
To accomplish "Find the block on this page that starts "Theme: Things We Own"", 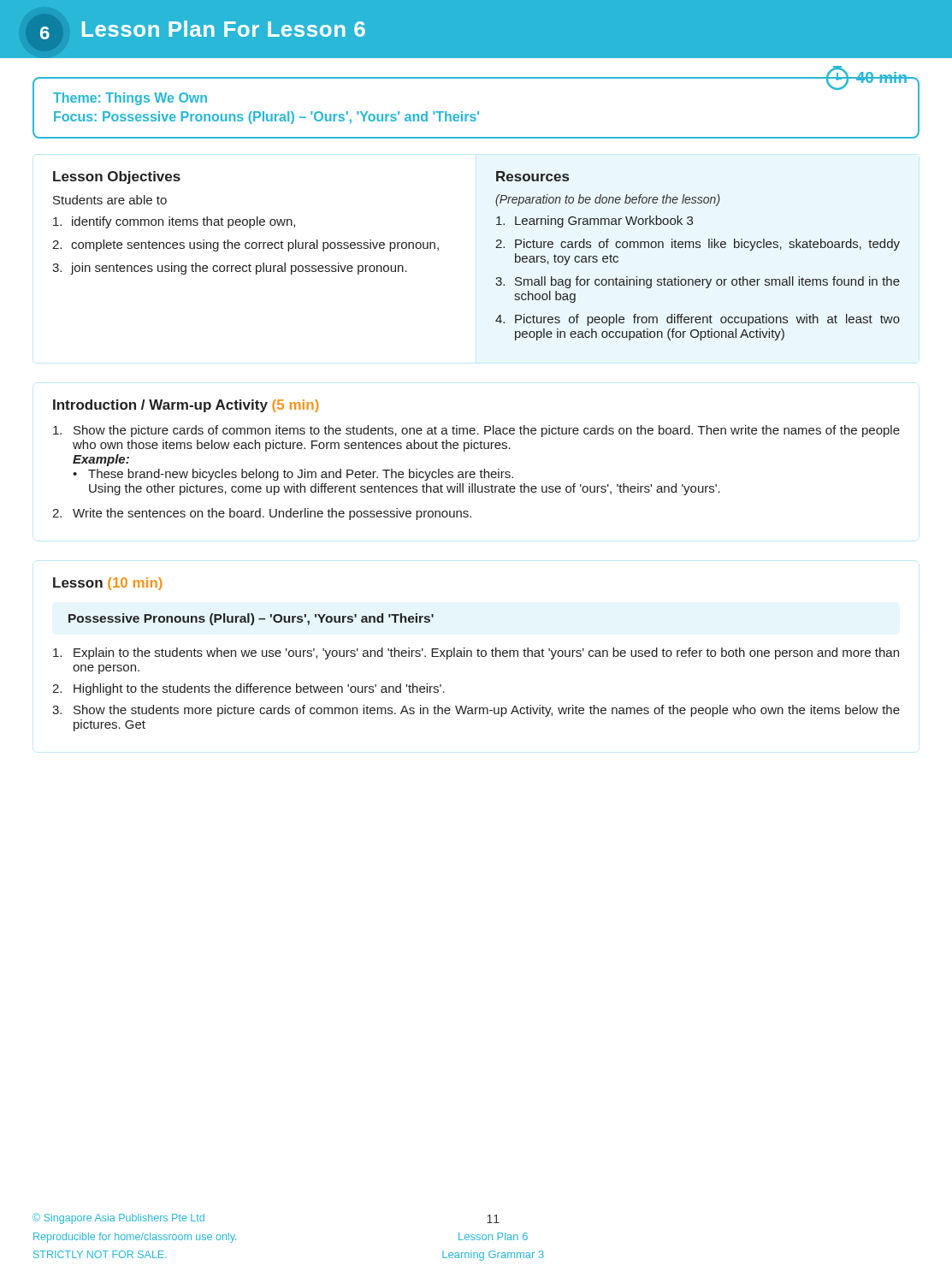I will pyautogui.click(x=476, y=108).
